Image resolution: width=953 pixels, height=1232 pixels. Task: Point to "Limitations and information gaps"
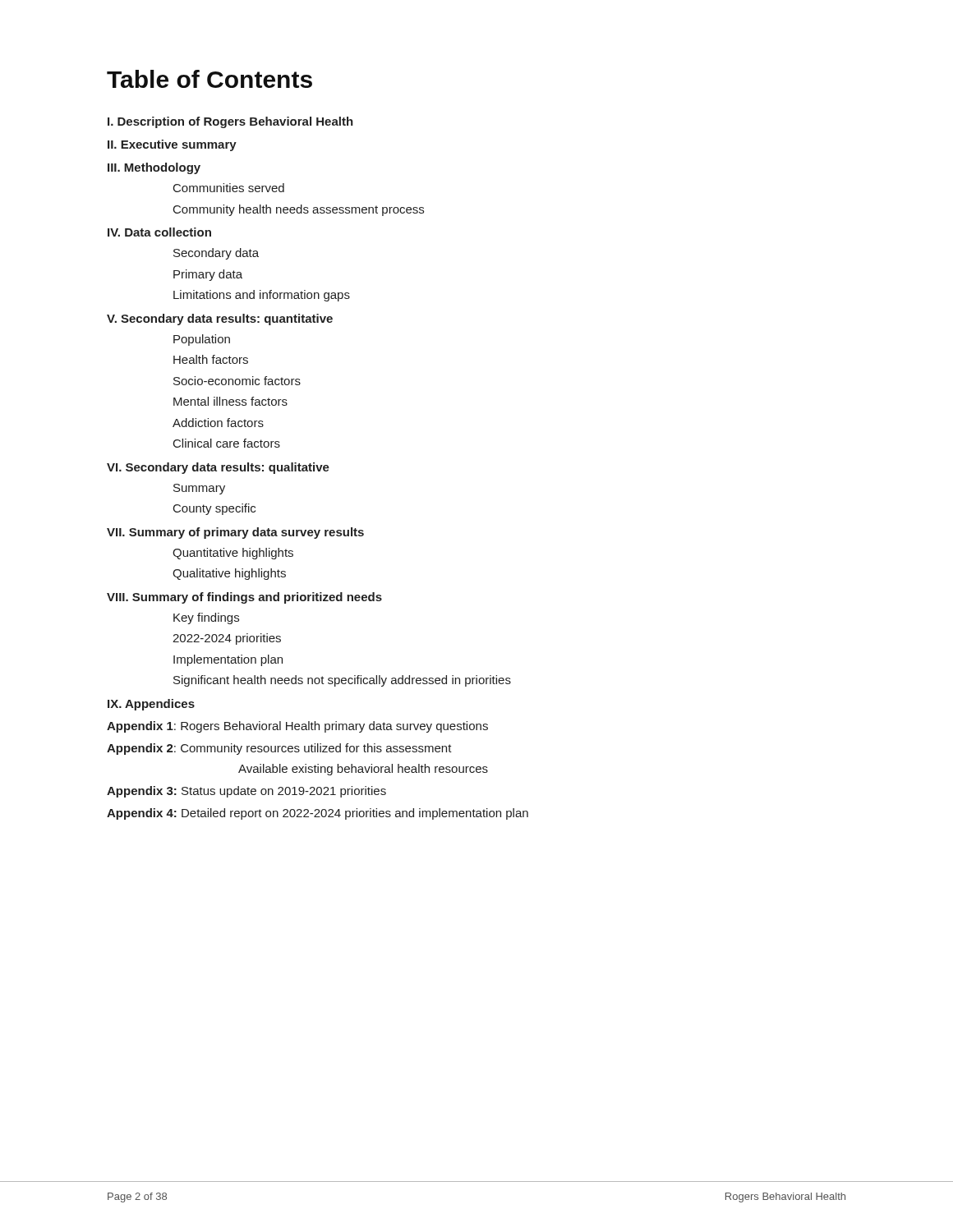point(261,294)
